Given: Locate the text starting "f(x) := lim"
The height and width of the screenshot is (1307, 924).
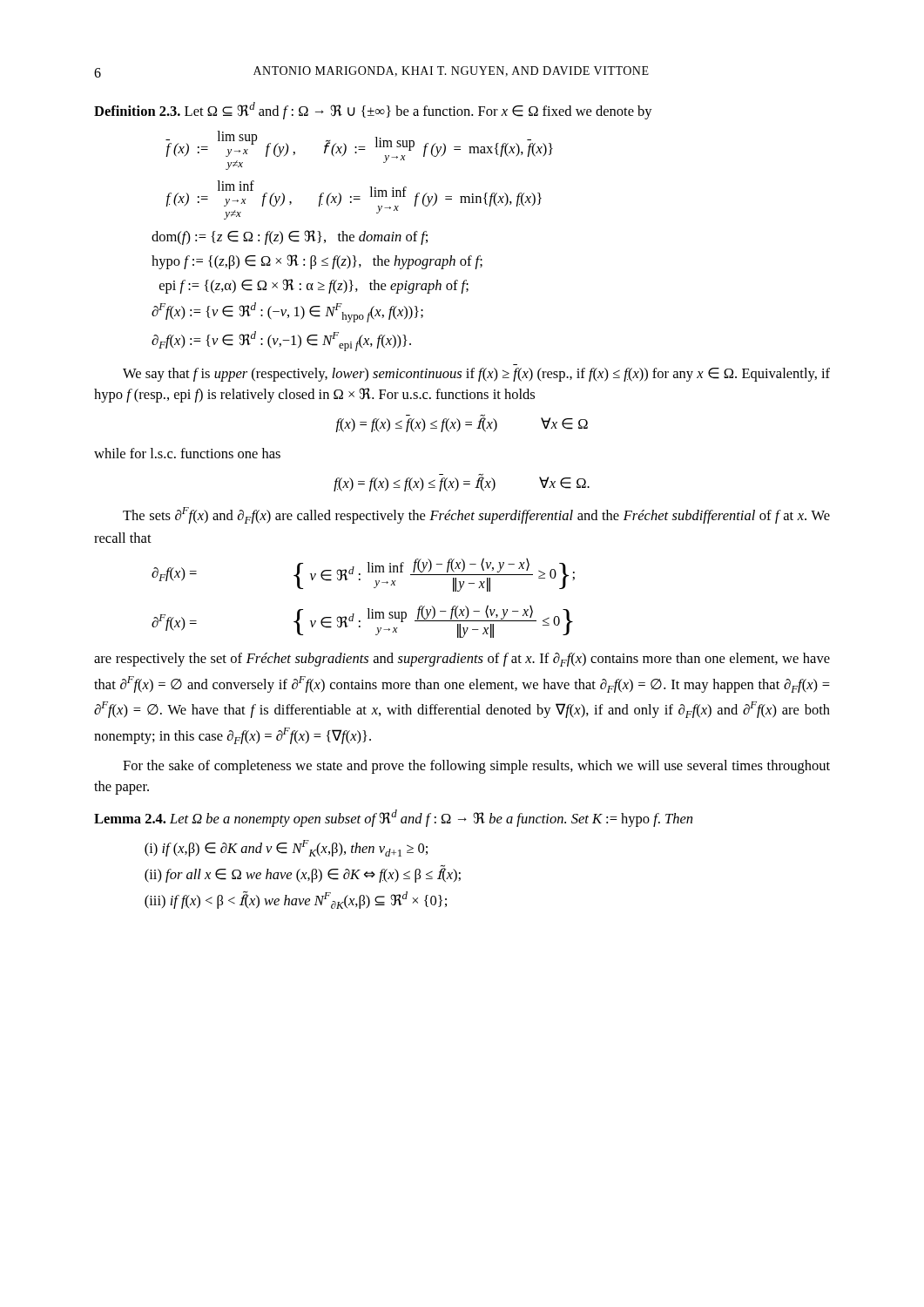Looking at the screenshot, I should coord(498,174).
